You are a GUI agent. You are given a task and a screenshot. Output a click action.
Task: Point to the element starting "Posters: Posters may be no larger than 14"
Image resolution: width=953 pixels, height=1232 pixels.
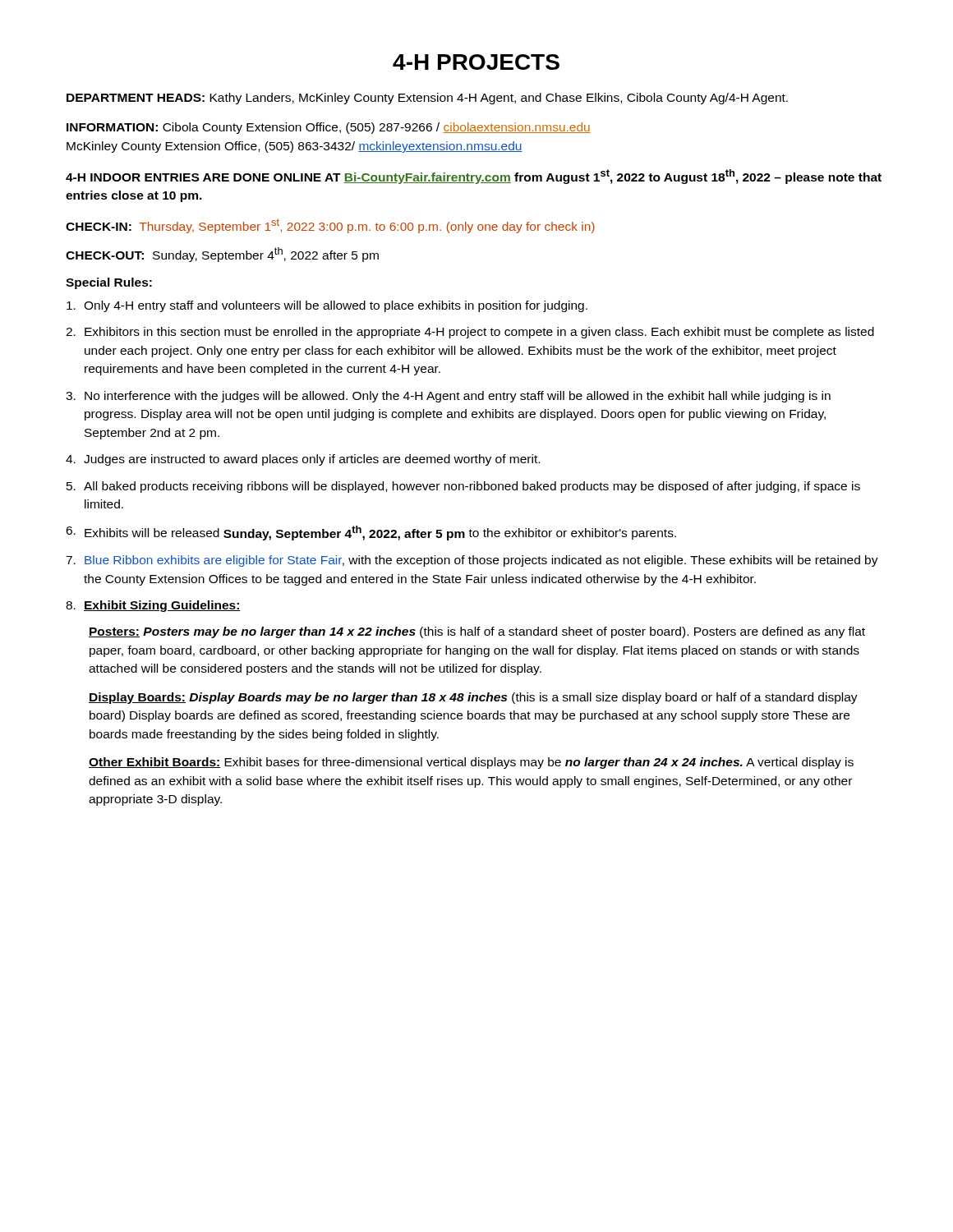477,650
